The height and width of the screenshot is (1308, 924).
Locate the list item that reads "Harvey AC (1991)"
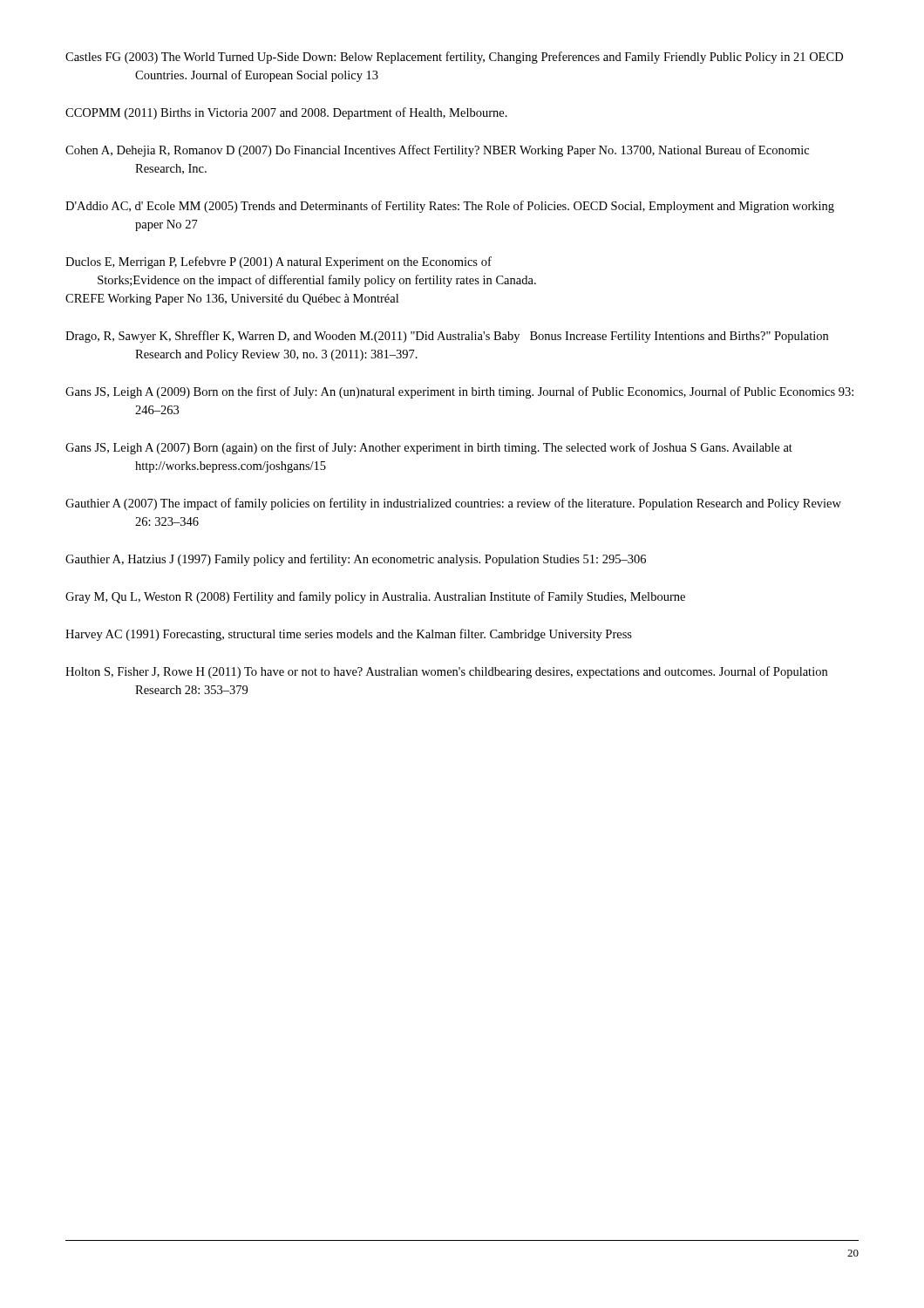349,634
